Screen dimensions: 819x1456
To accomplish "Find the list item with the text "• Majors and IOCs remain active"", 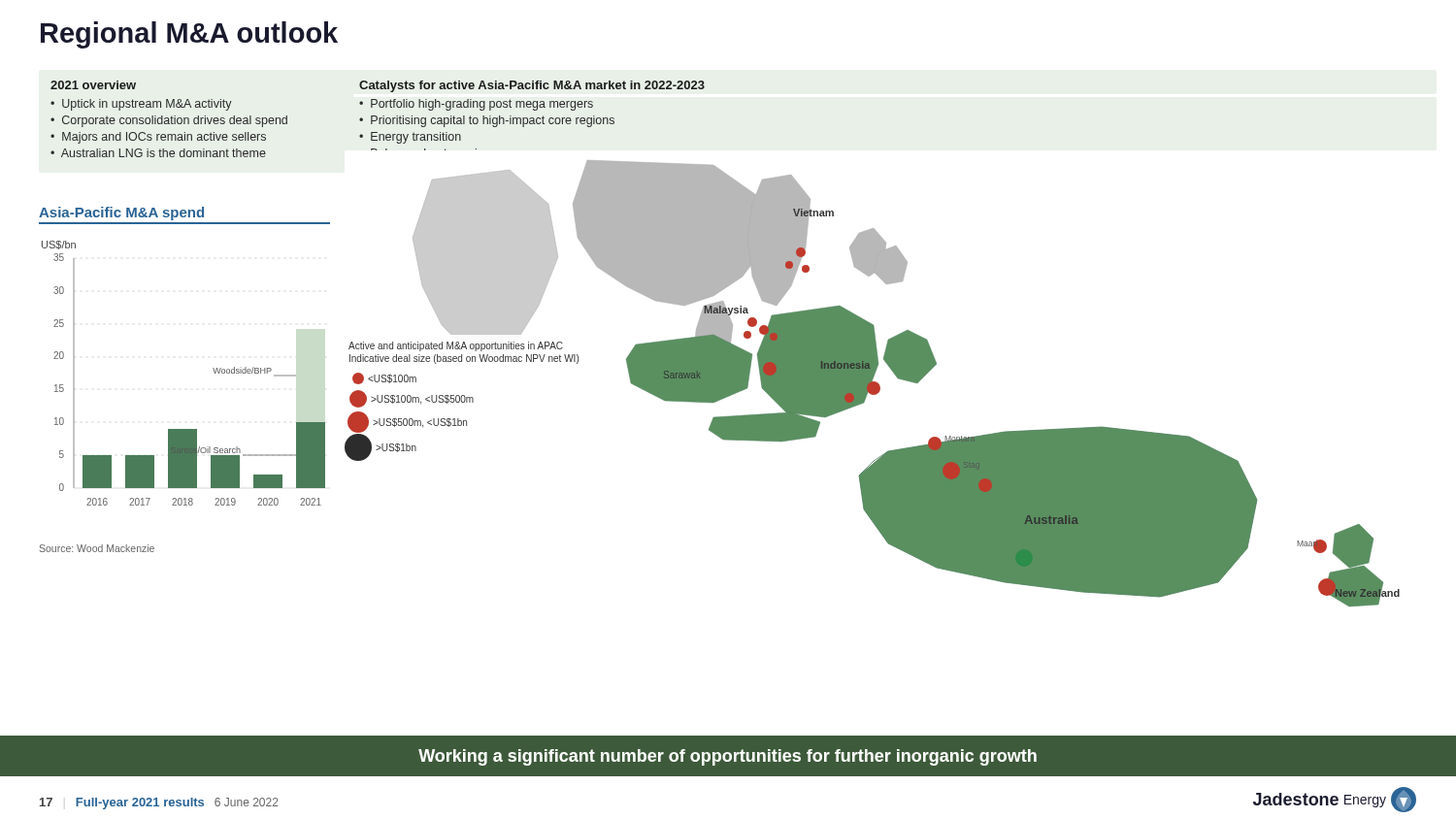I will click(158, 137).
